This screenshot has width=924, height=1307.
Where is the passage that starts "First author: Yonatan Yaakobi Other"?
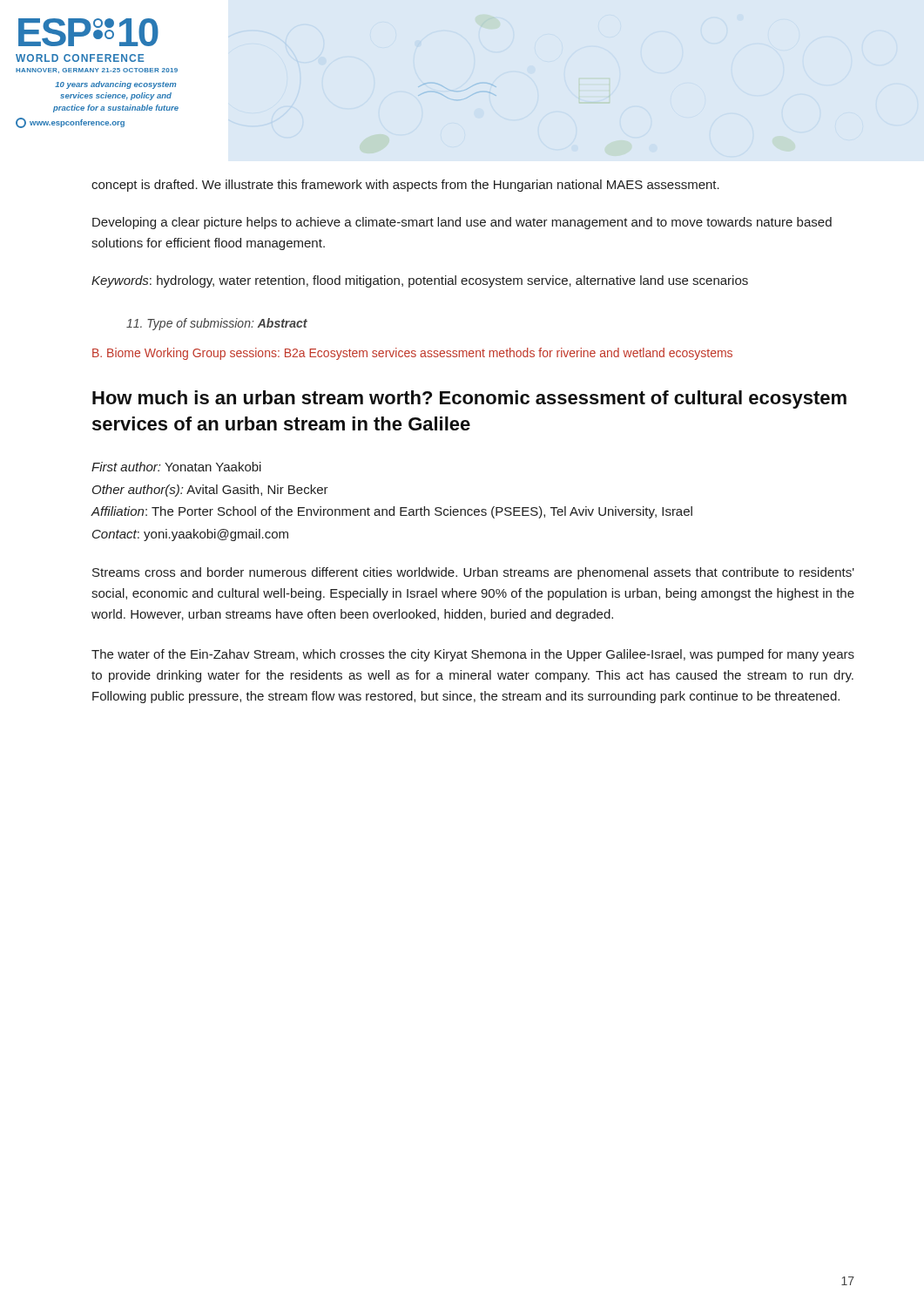click(x=392, y=500)
